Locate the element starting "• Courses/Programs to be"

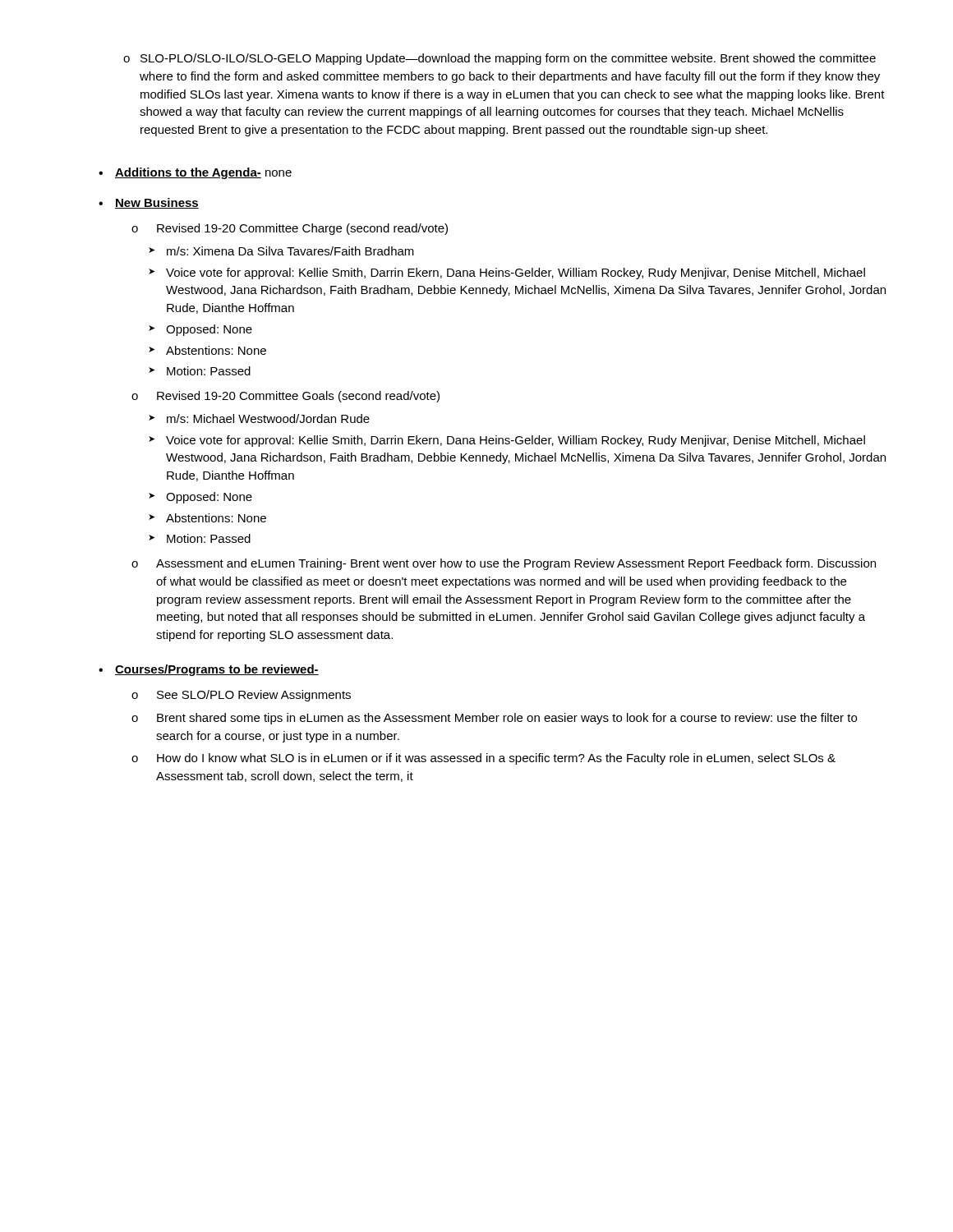point(208,670)
